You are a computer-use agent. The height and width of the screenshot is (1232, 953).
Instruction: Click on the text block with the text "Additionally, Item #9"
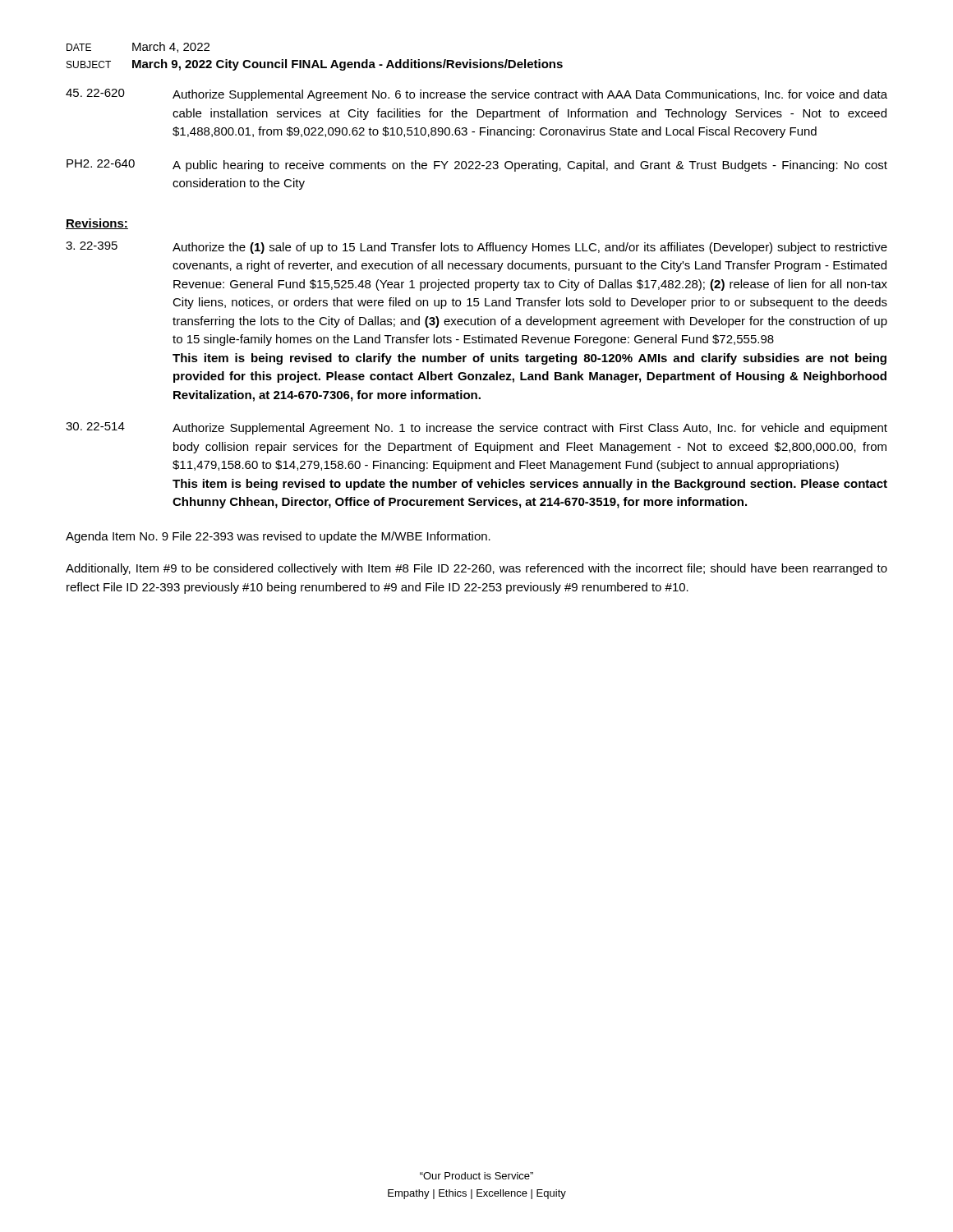pyautogui.click(x=476, y=577)
